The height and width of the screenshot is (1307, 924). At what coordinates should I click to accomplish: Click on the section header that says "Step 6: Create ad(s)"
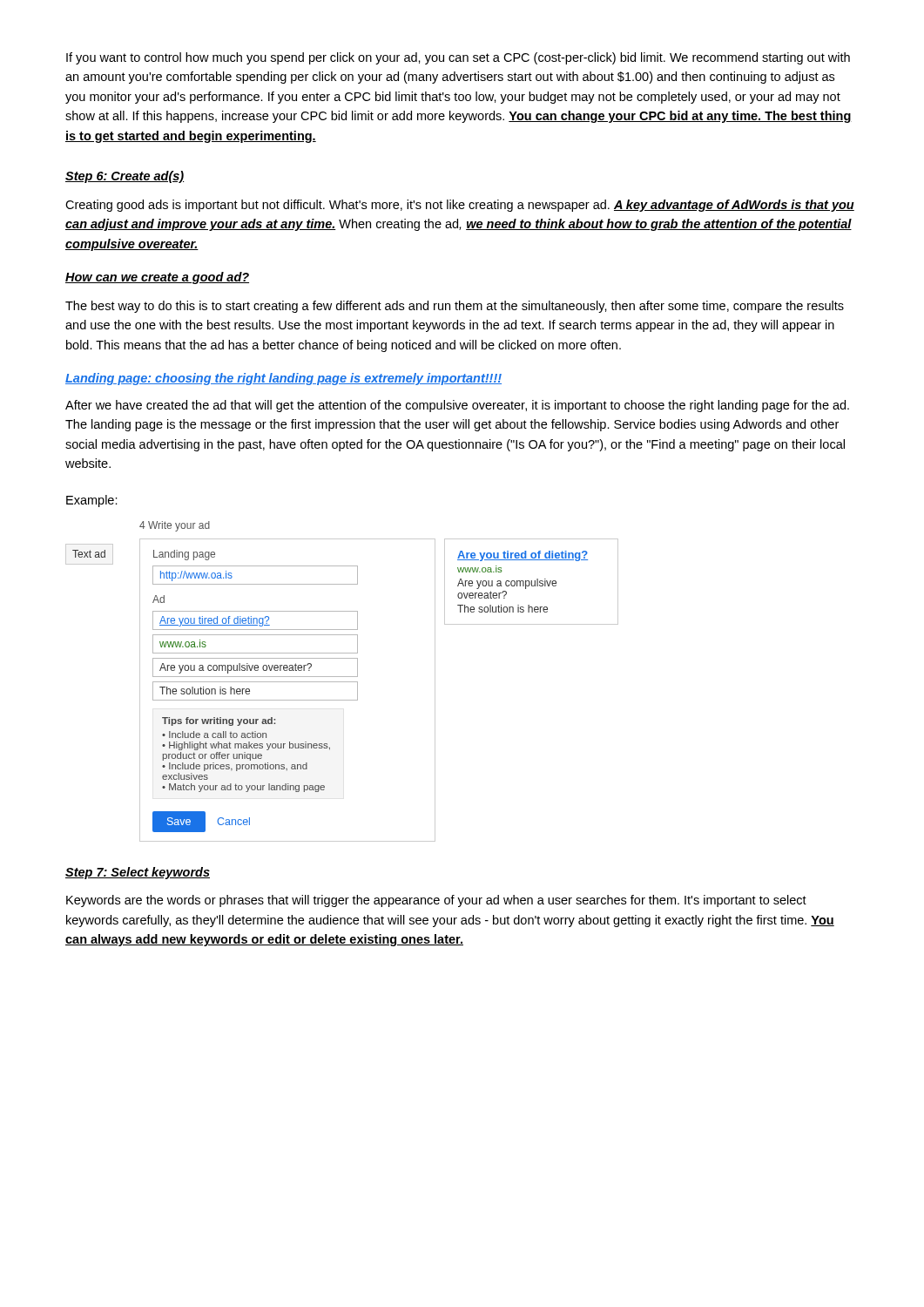coord(125,176)
